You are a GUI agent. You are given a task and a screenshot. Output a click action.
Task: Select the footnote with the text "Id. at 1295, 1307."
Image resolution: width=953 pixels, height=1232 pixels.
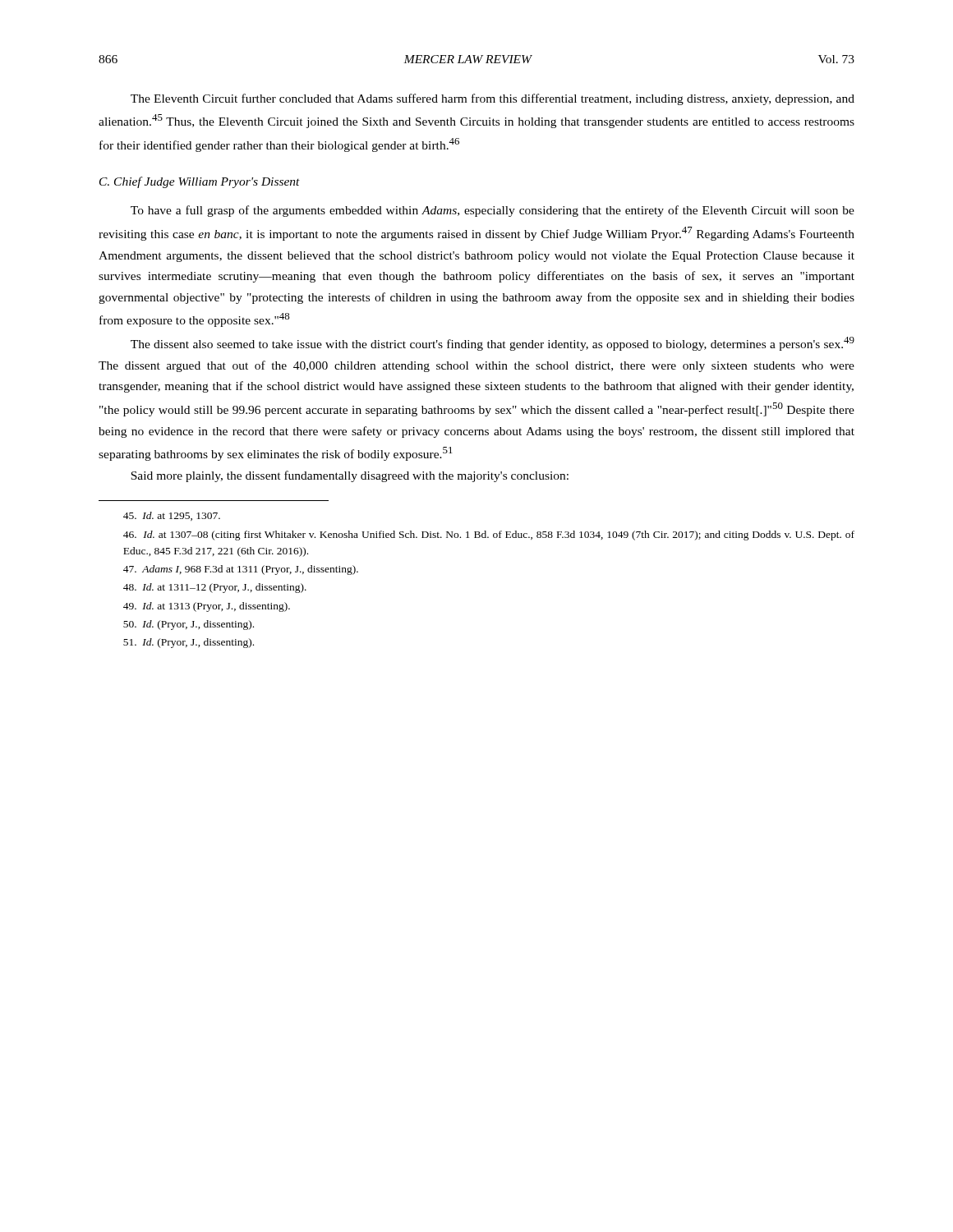click(172, 516)
